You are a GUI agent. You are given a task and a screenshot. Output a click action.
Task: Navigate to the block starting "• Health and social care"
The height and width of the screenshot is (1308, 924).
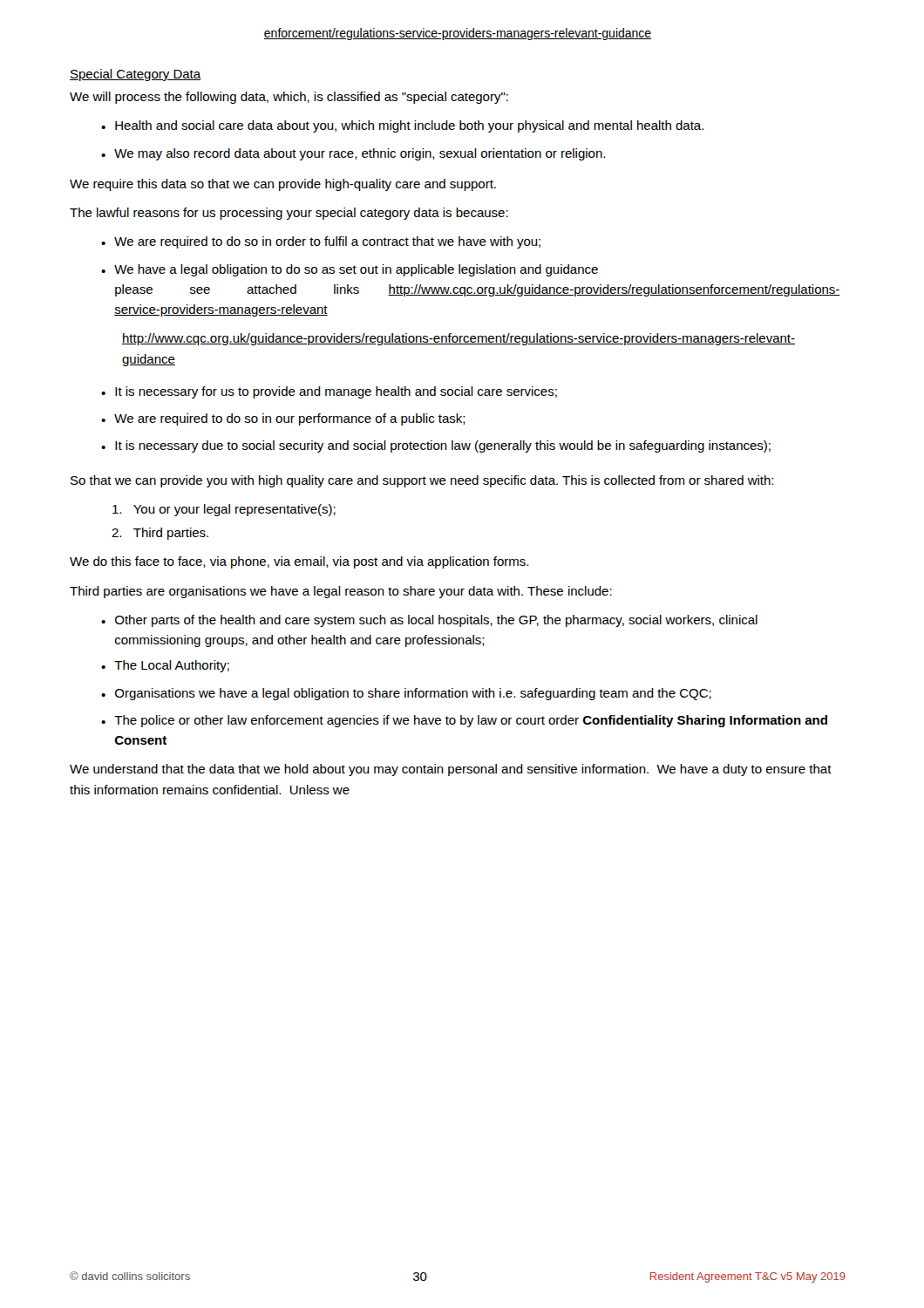403,126
